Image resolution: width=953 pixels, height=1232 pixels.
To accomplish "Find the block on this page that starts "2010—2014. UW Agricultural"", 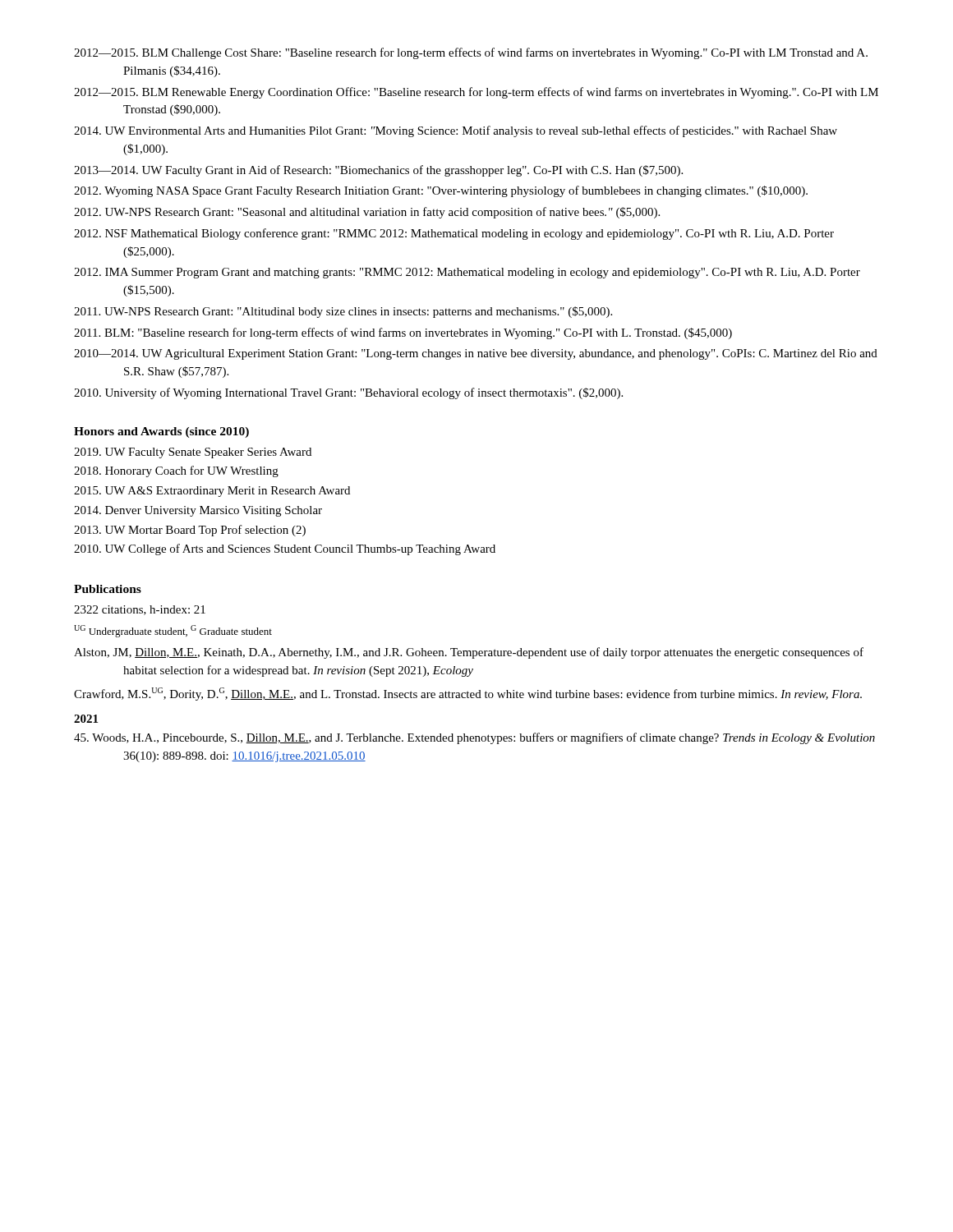I will 476,362.
